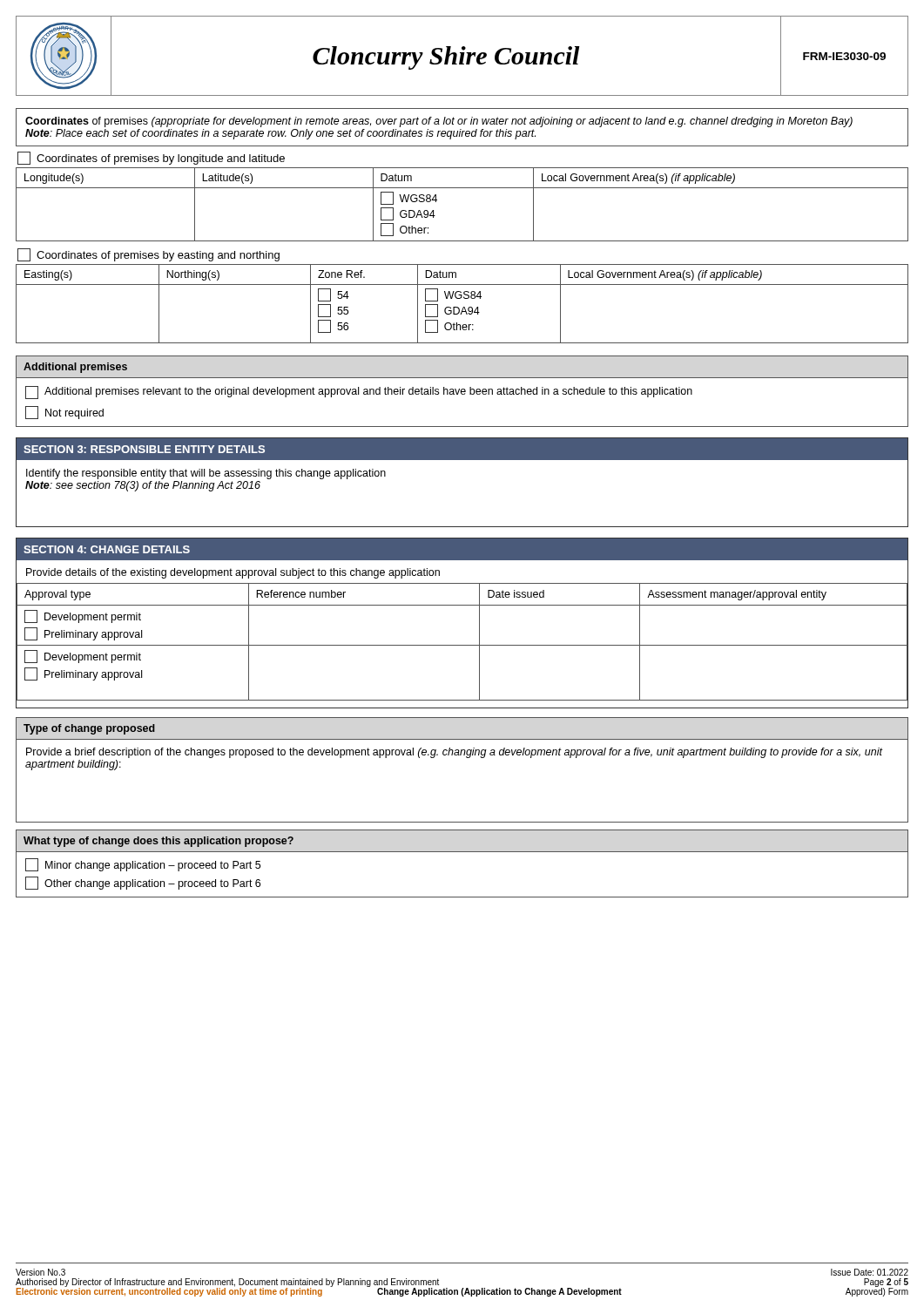Select the block starting "Type of change proposed Provide a brief description"

point(462,770)
